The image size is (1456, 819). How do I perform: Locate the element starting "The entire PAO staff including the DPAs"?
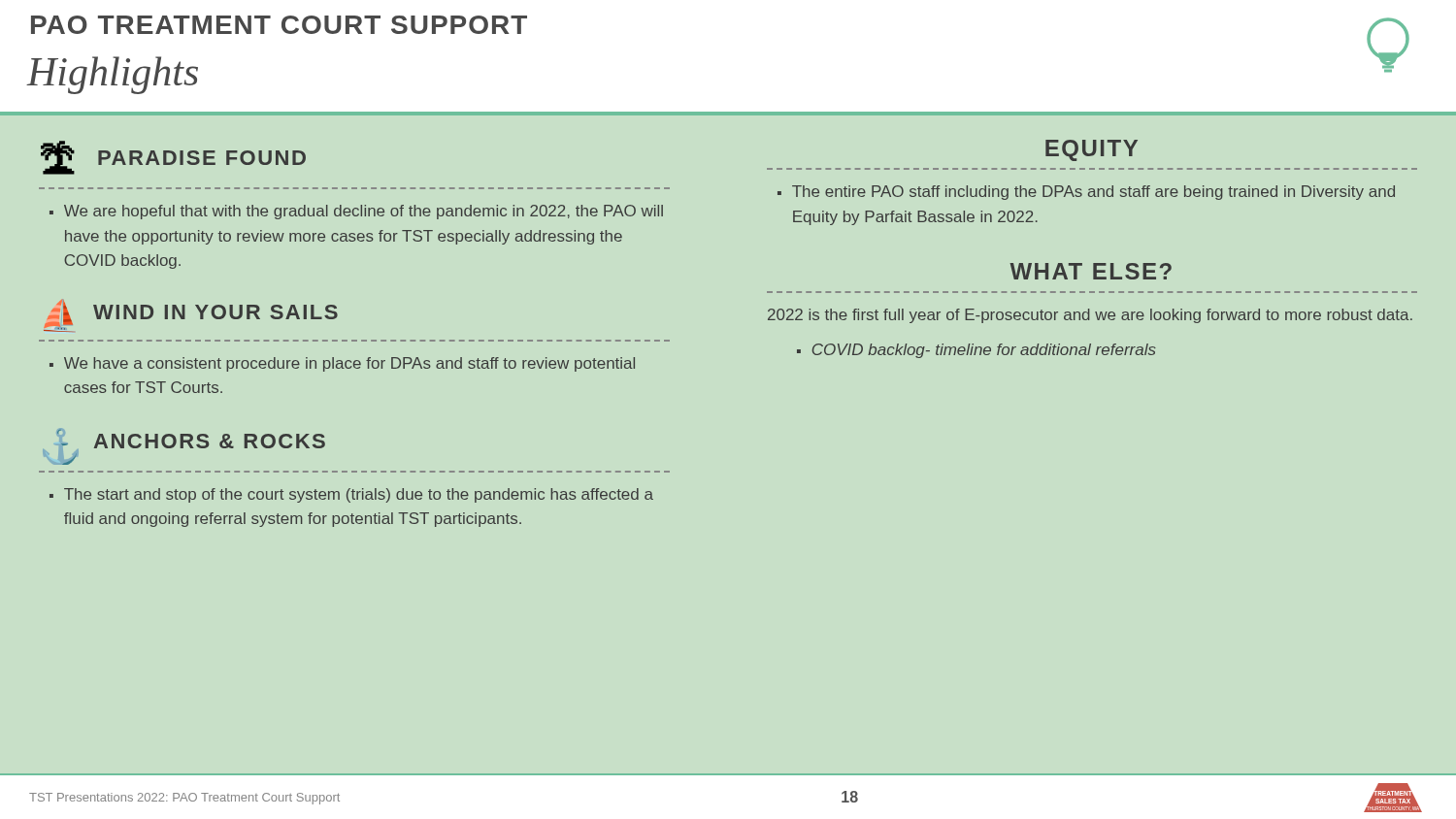point(1094,204)
